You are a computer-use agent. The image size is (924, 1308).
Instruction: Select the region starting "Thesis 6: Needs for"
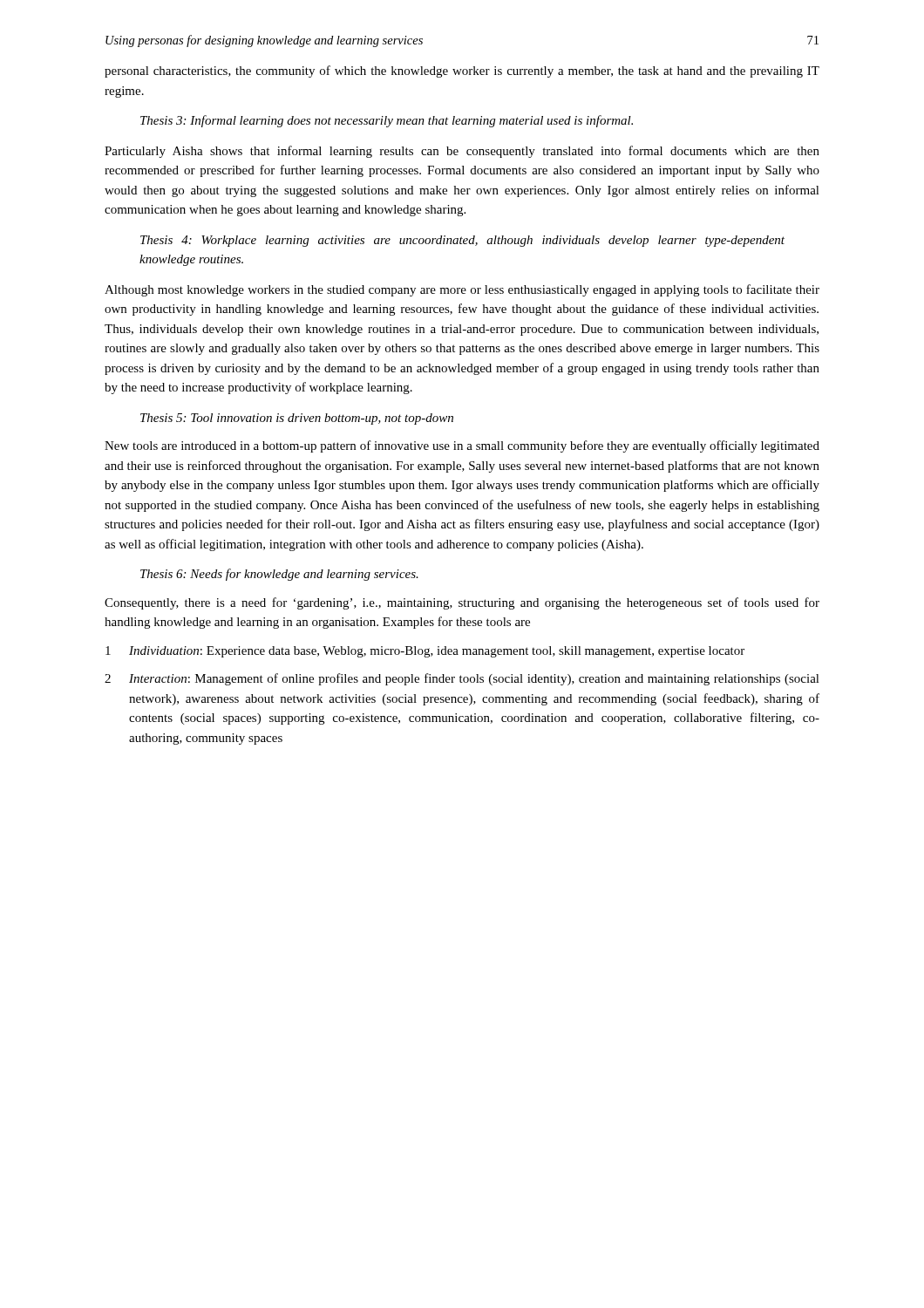point(279,574)
